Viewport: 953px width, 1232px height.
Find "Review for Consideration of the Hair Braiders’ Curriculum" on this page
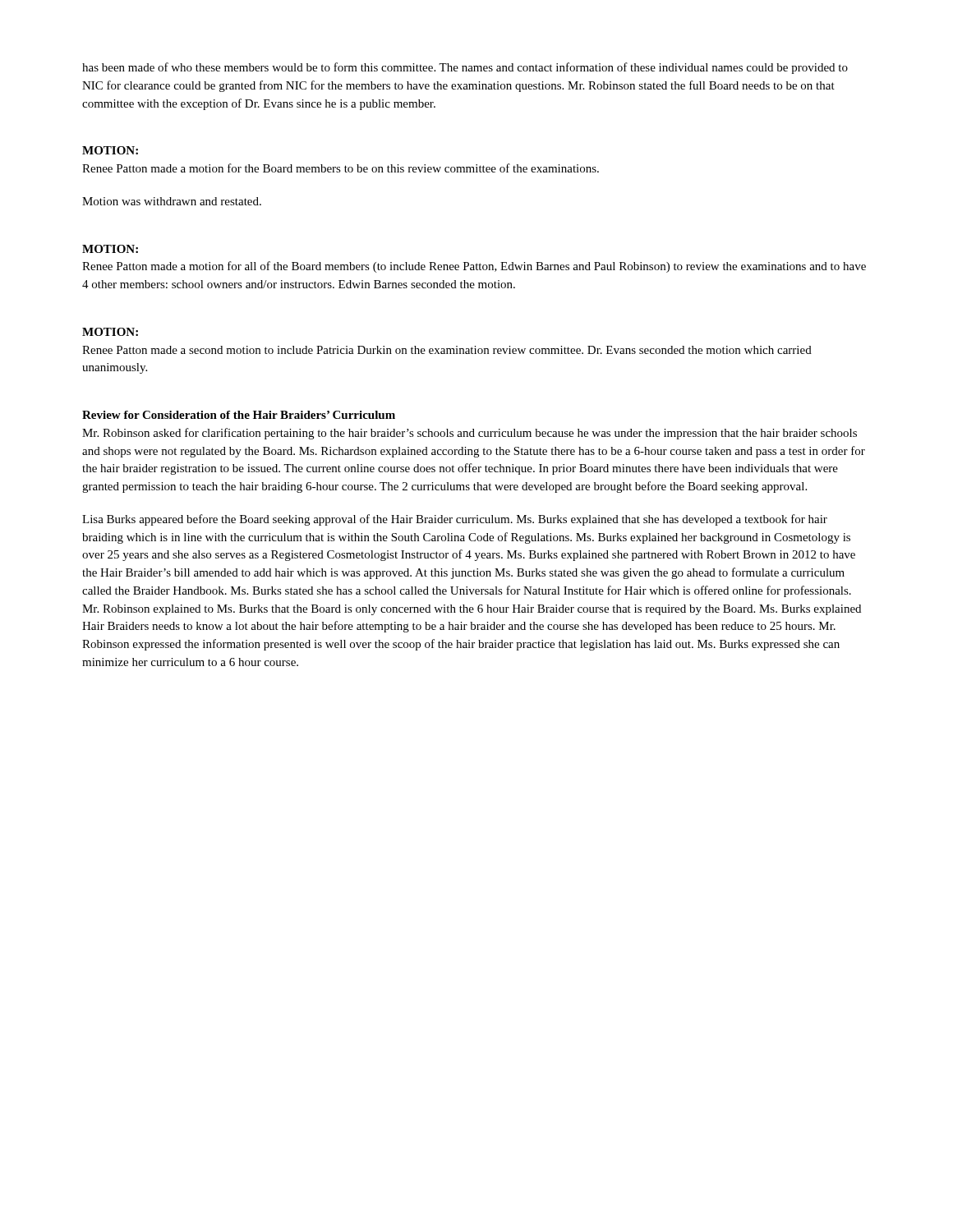[x=239, y=415]
